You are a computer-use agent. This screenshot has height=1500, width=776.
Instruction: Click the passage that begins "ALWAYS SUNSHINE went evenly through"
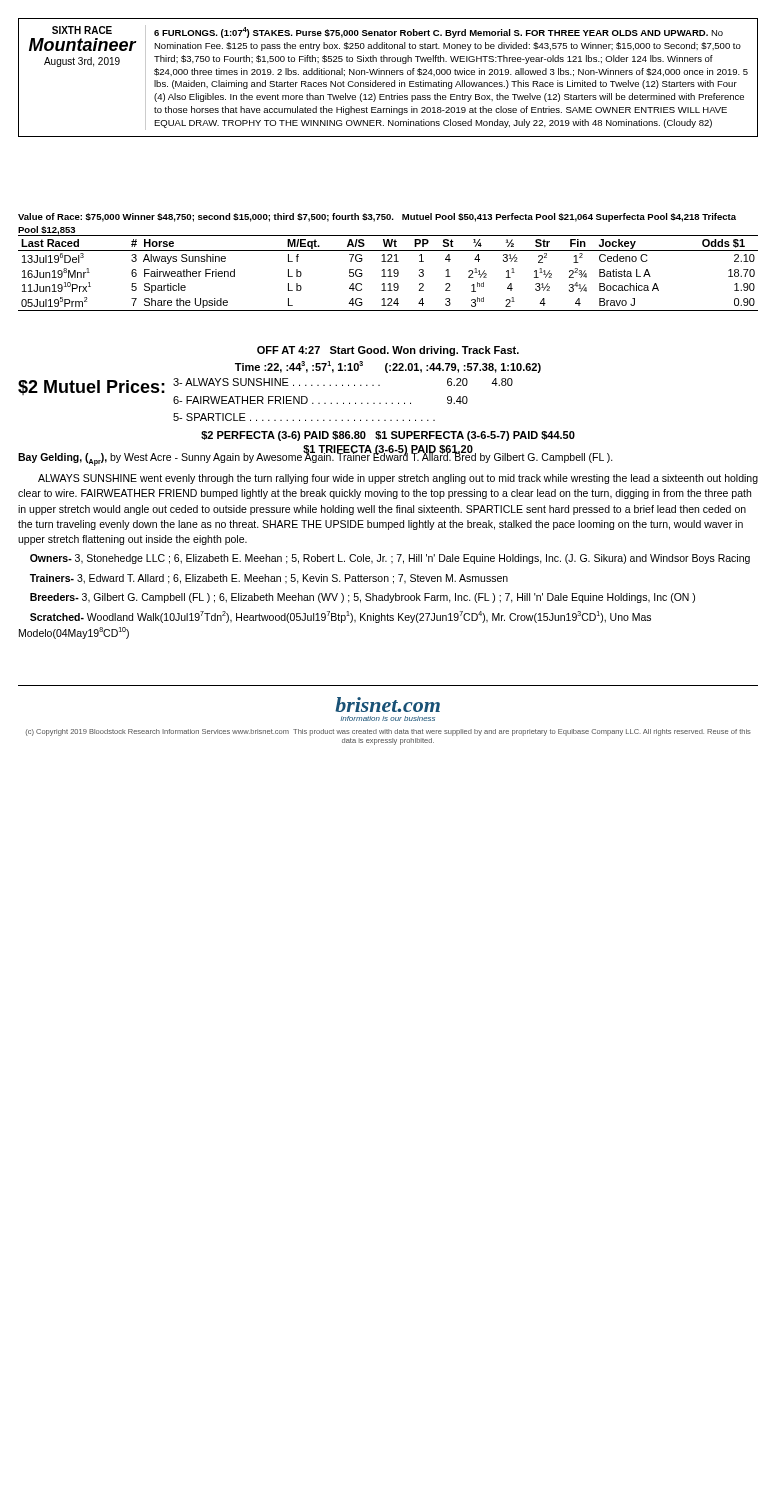388,509
